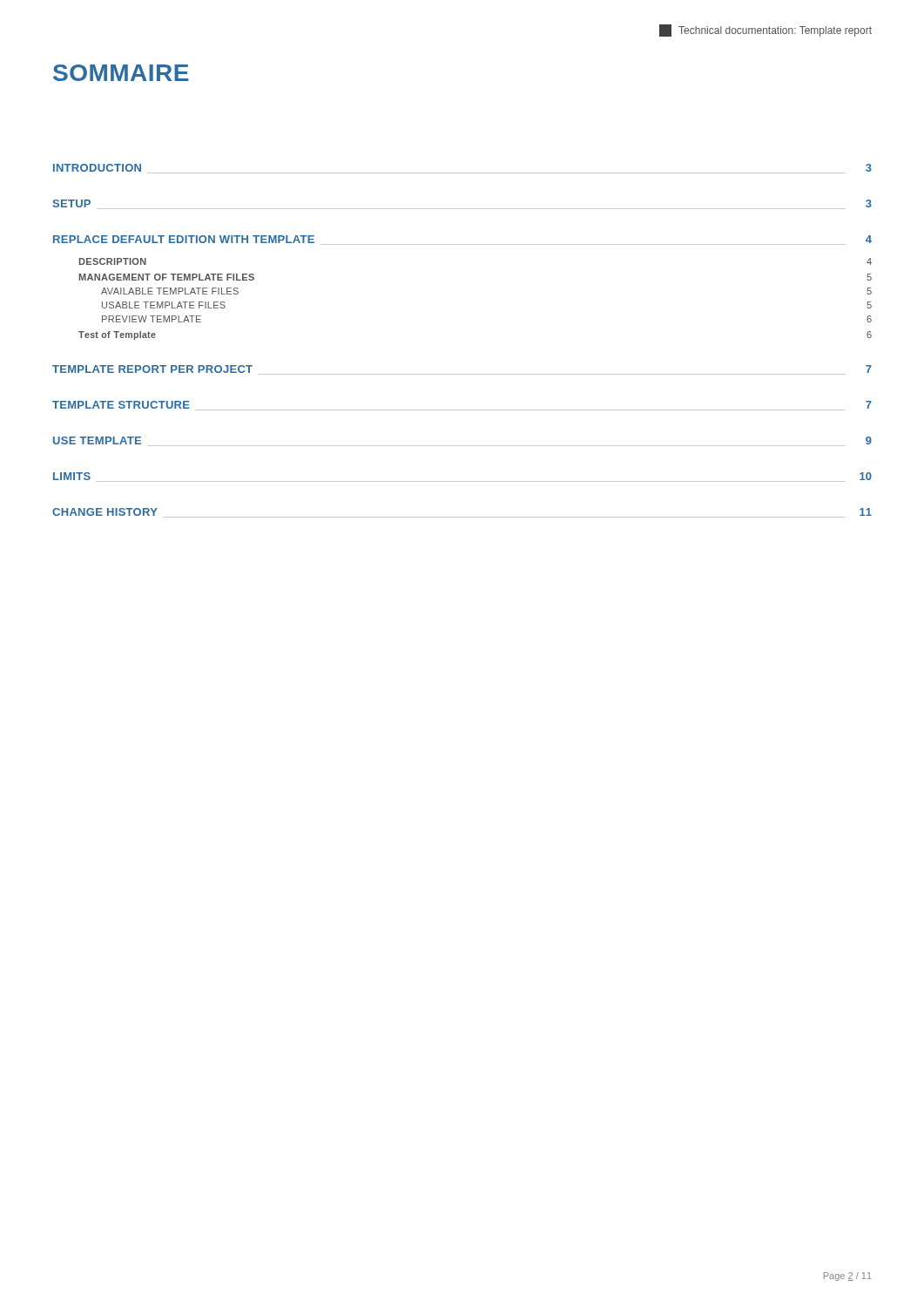924x1307 pixels.
Task: Find the block starting "INTRODUCTION 3"
Action: [462, 169]
